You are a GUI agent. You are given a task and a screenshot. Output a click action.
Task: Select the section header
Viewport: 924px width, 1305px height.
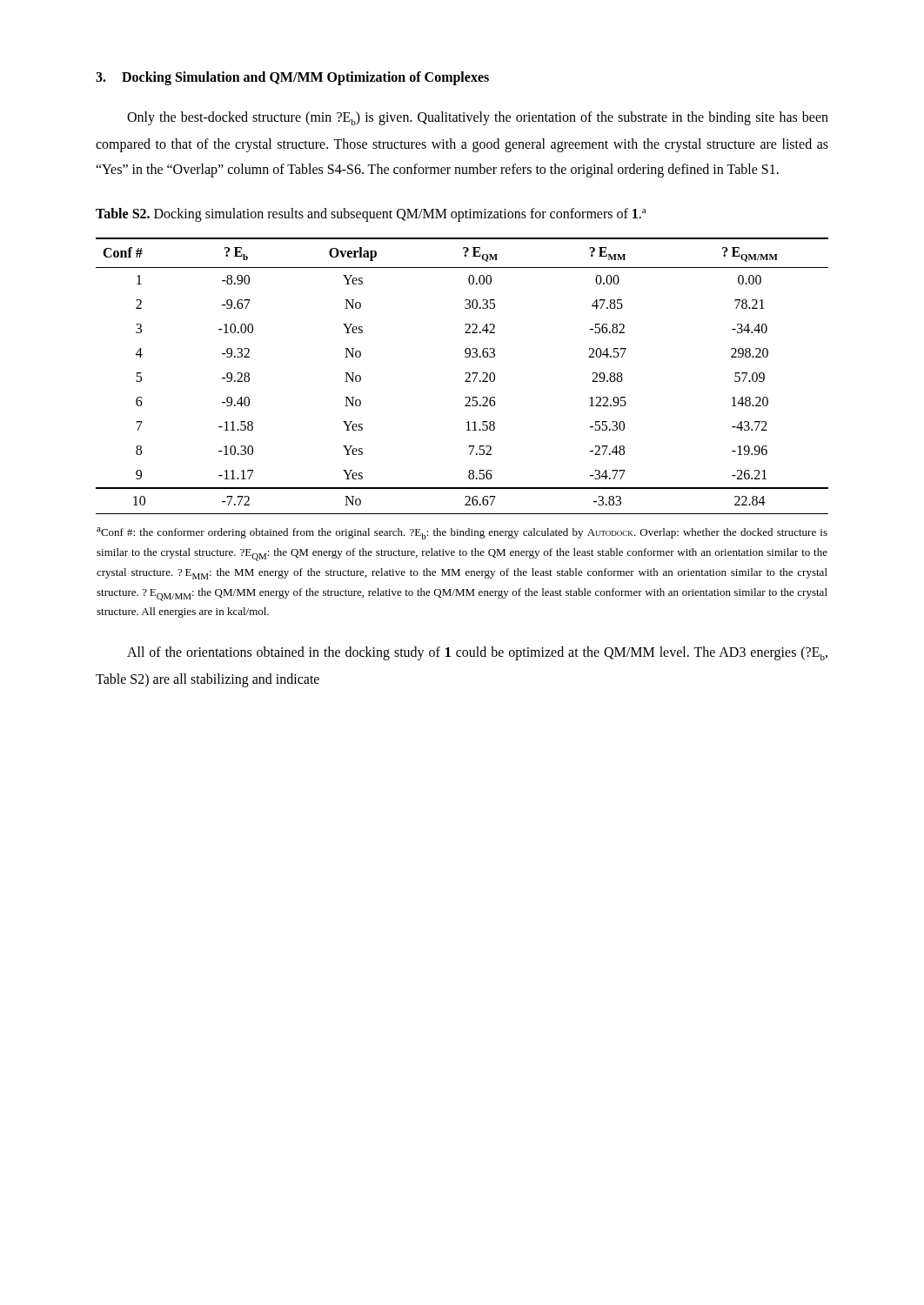[x=292, y=77]
